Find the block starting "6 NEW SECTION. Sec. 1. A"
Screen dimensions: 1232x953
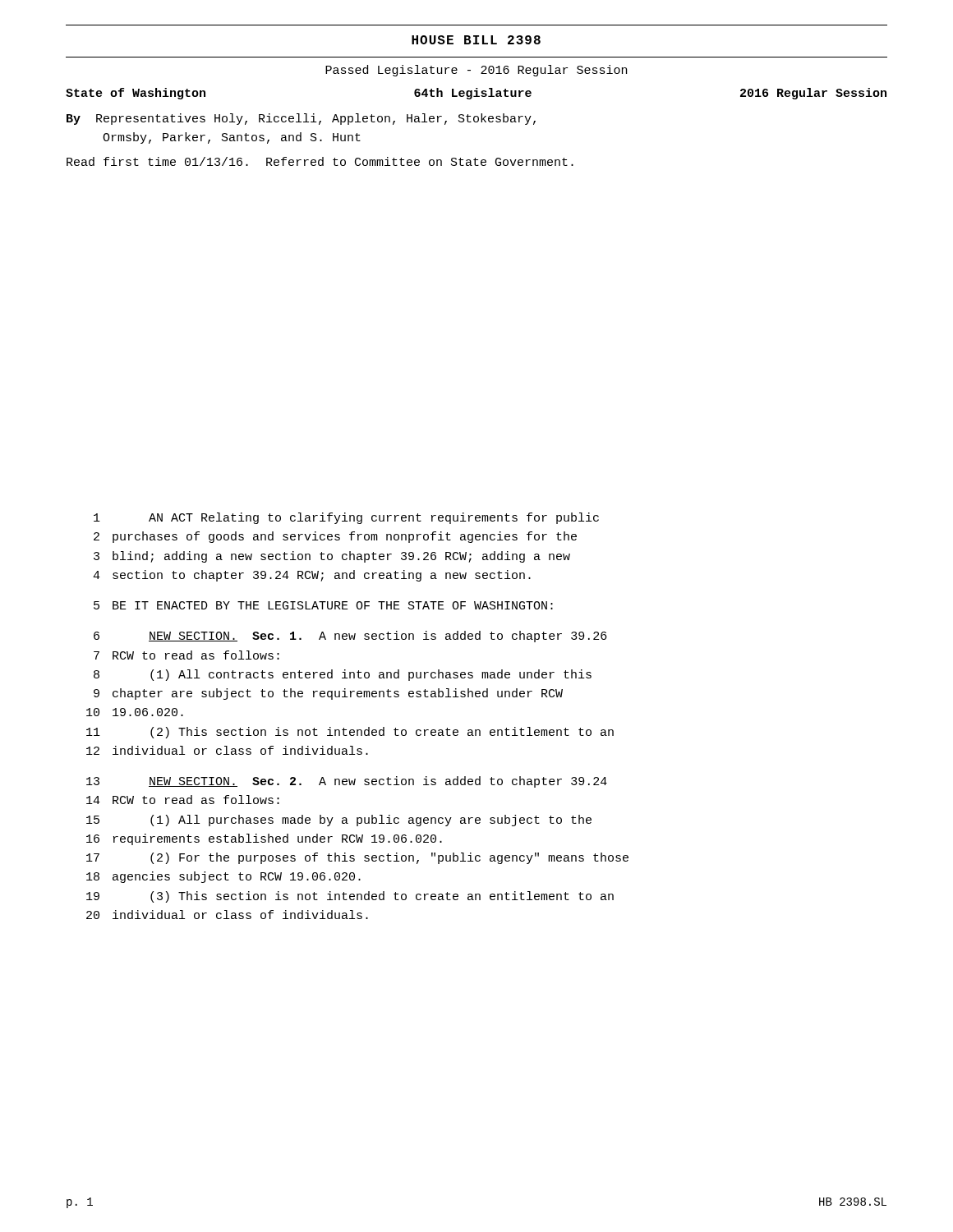(x=476, y=647)
